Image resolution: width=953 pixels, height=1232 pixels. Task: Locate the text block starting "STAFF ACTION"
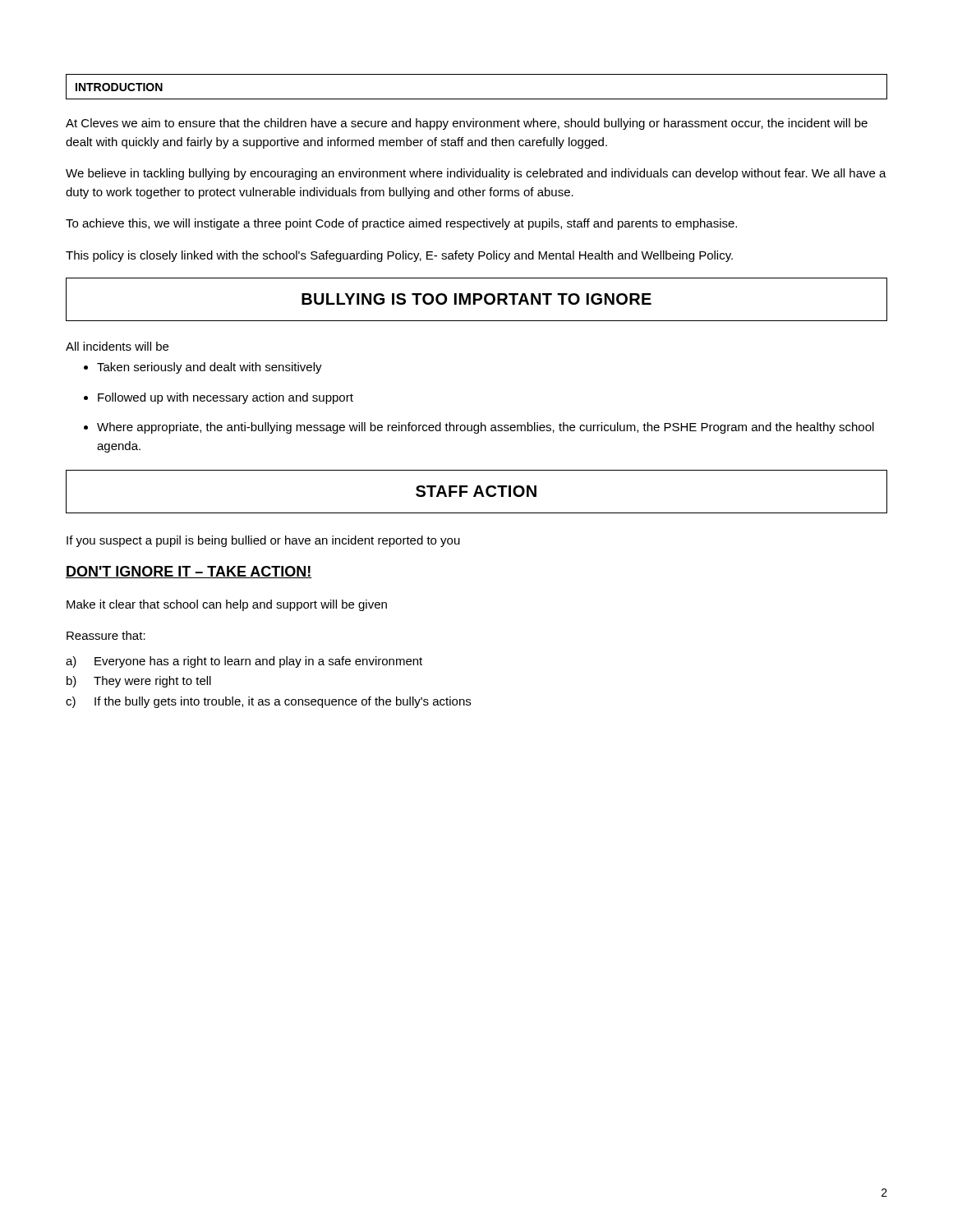click(x=476, y=491)
